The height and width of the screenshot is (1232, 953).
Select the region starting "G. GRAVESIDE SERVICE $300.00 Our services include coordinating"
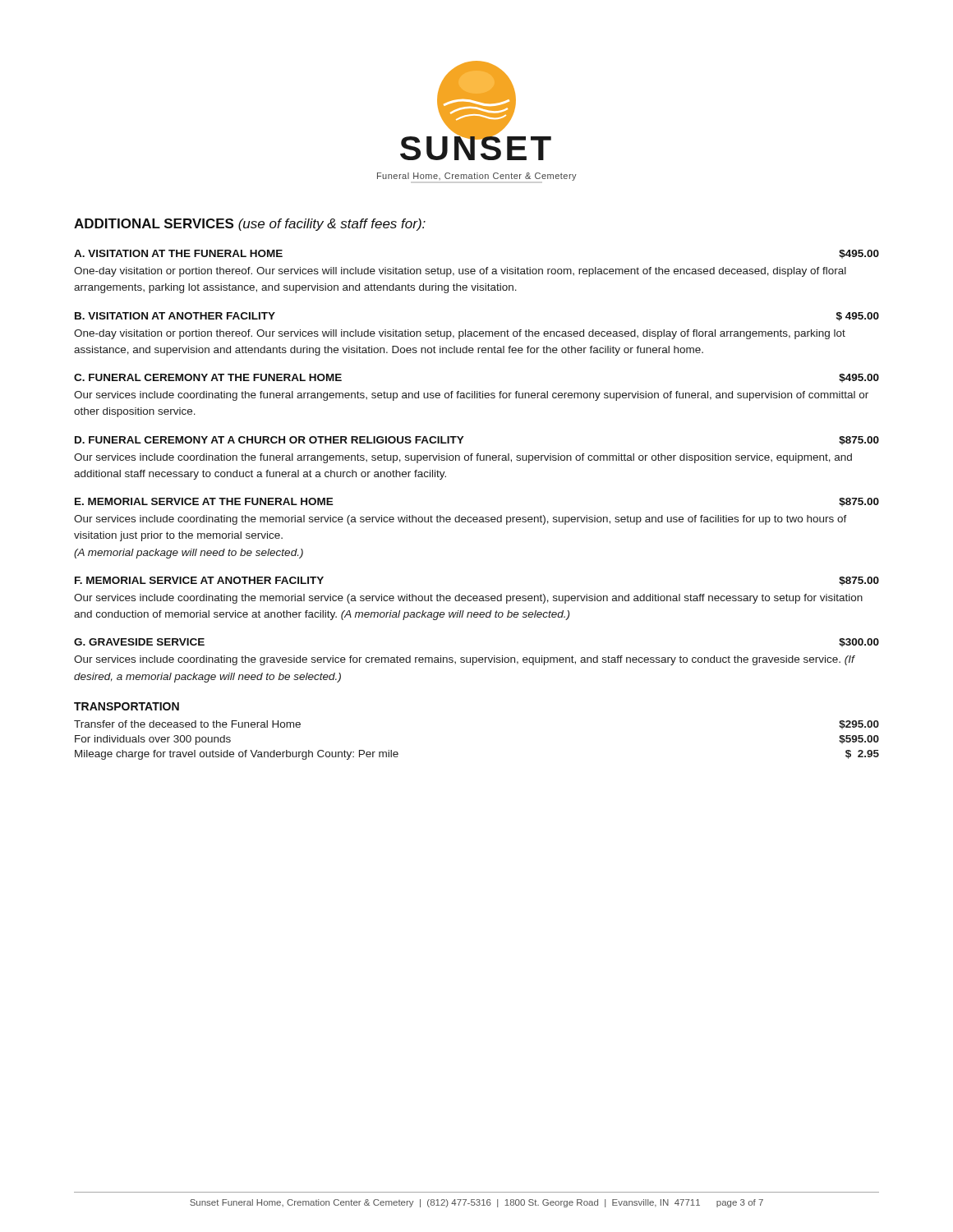[476, 660]
